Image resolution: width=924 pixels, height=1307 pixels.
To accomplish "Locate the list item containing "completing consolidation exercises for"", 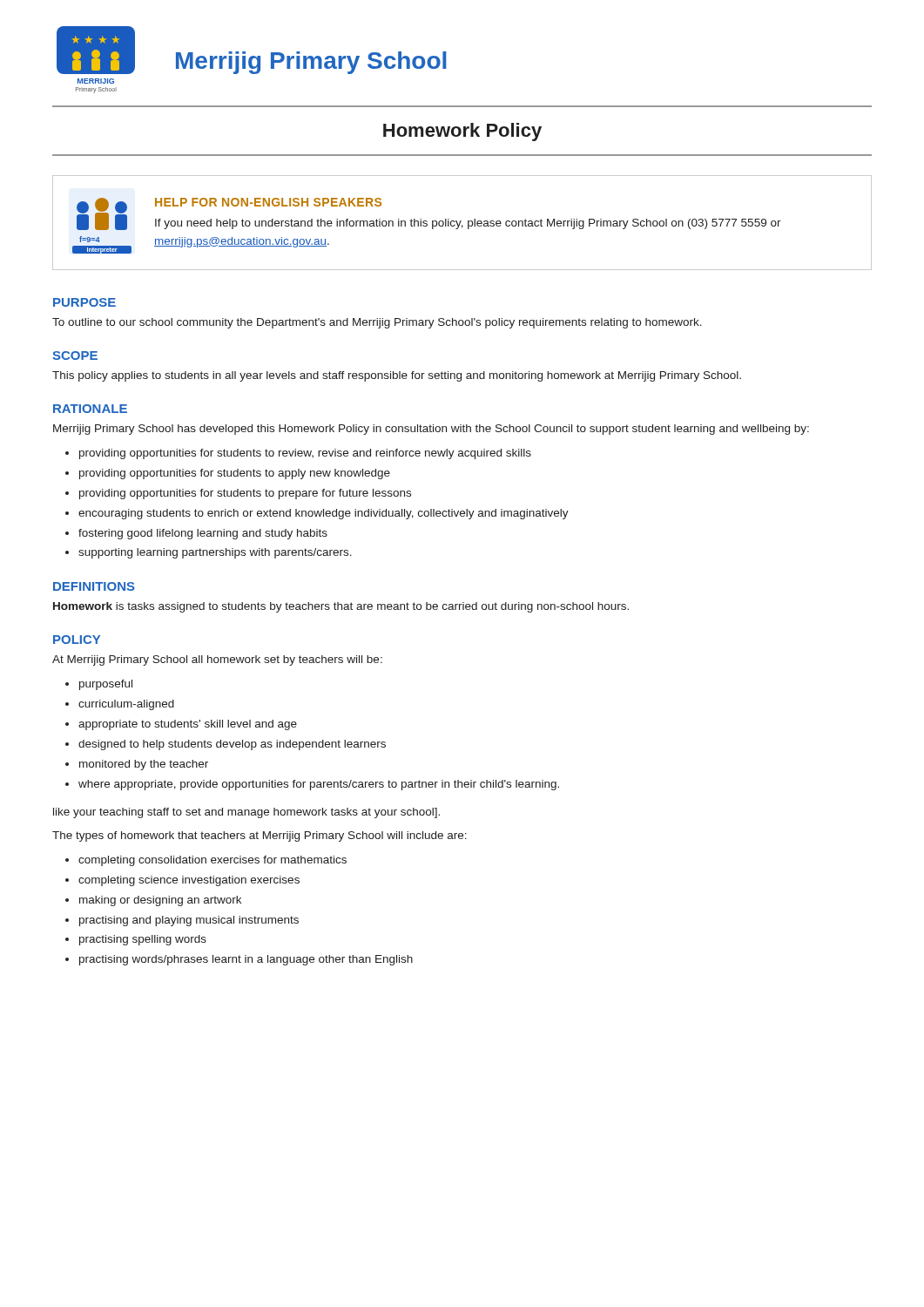I will (x=213, y=859).
